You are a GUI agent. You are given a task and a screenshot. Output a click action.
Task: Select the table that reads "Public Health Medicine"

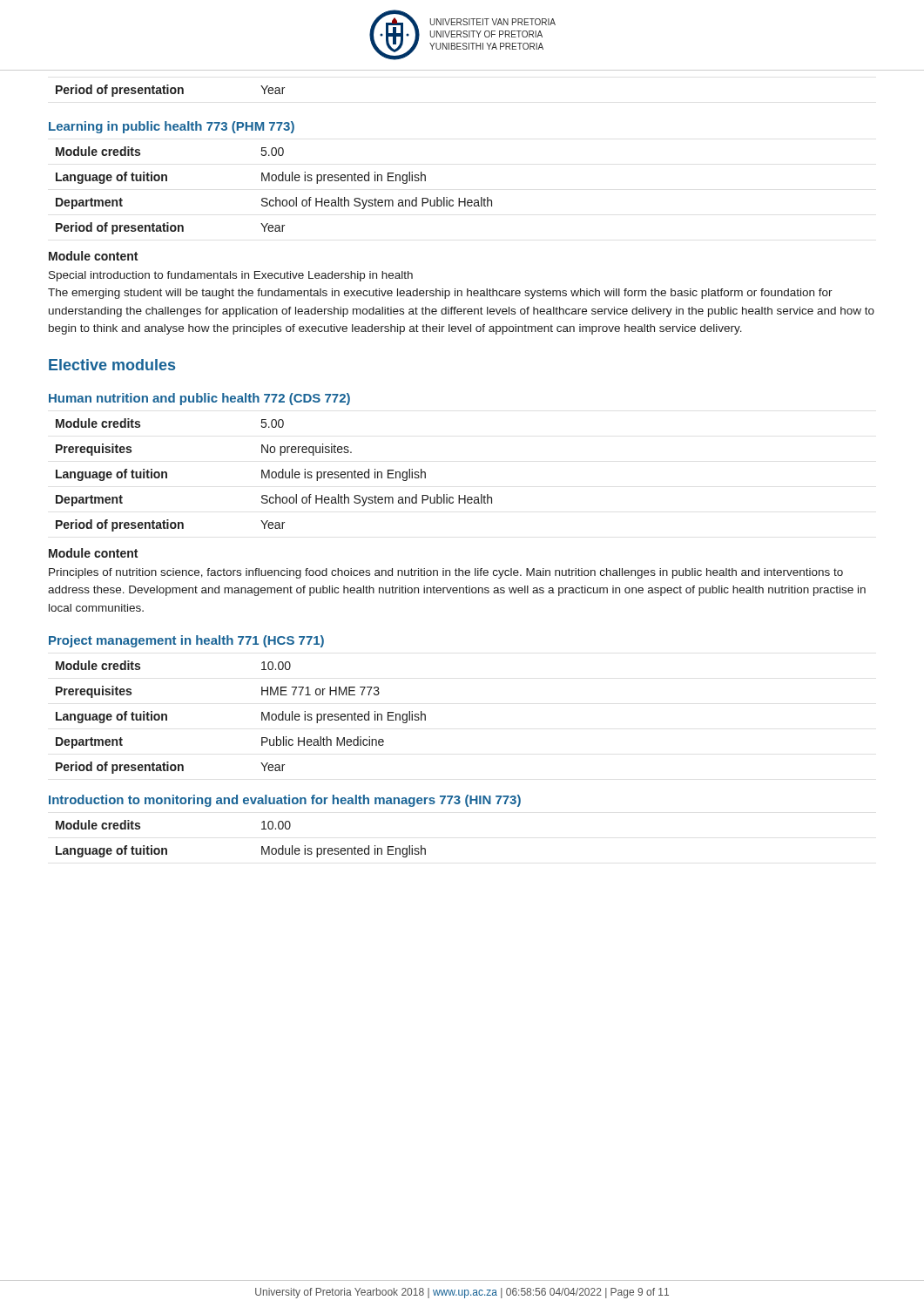point(462,716)
